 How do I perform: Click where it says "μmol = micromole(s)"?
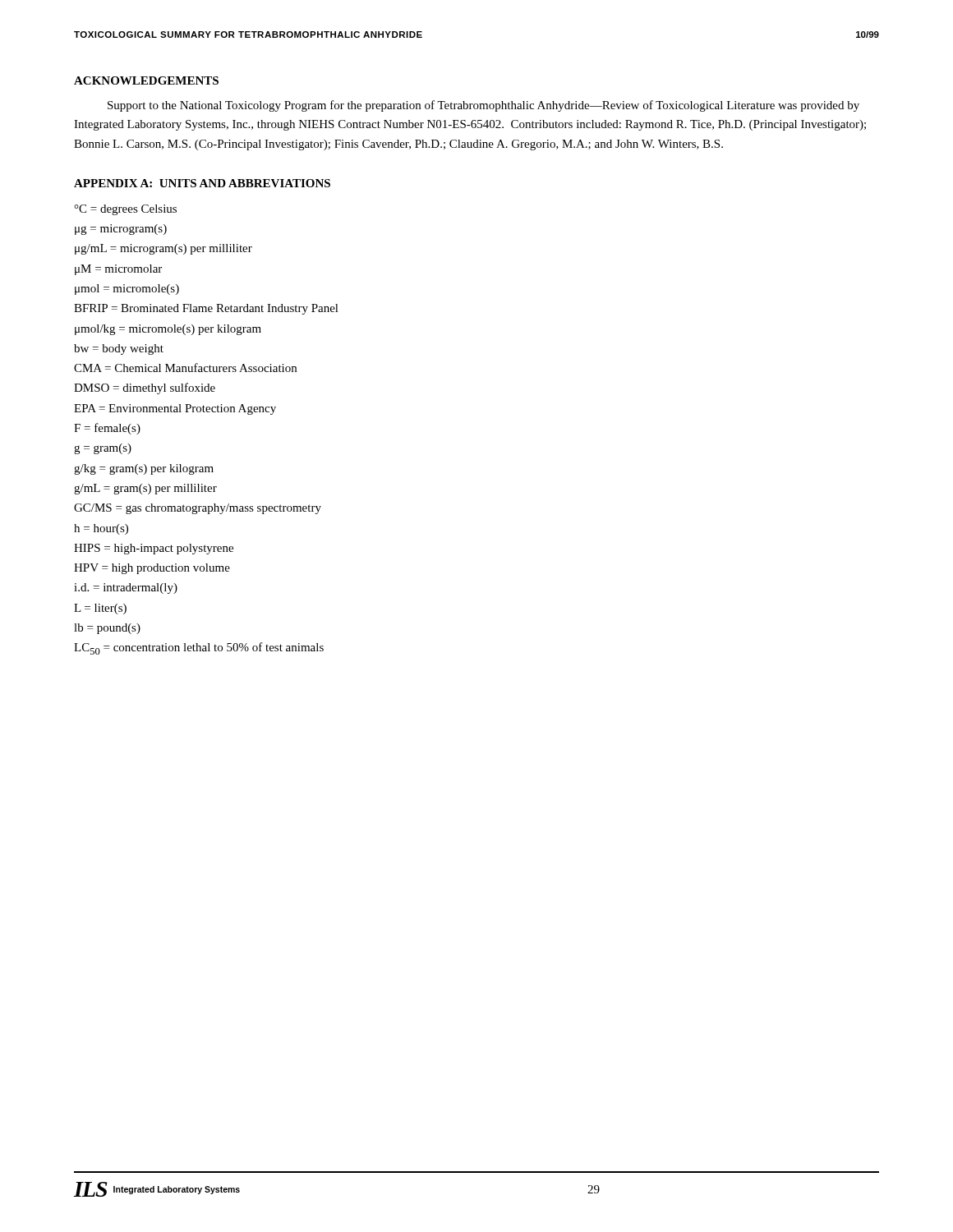[x=127, y=288]
